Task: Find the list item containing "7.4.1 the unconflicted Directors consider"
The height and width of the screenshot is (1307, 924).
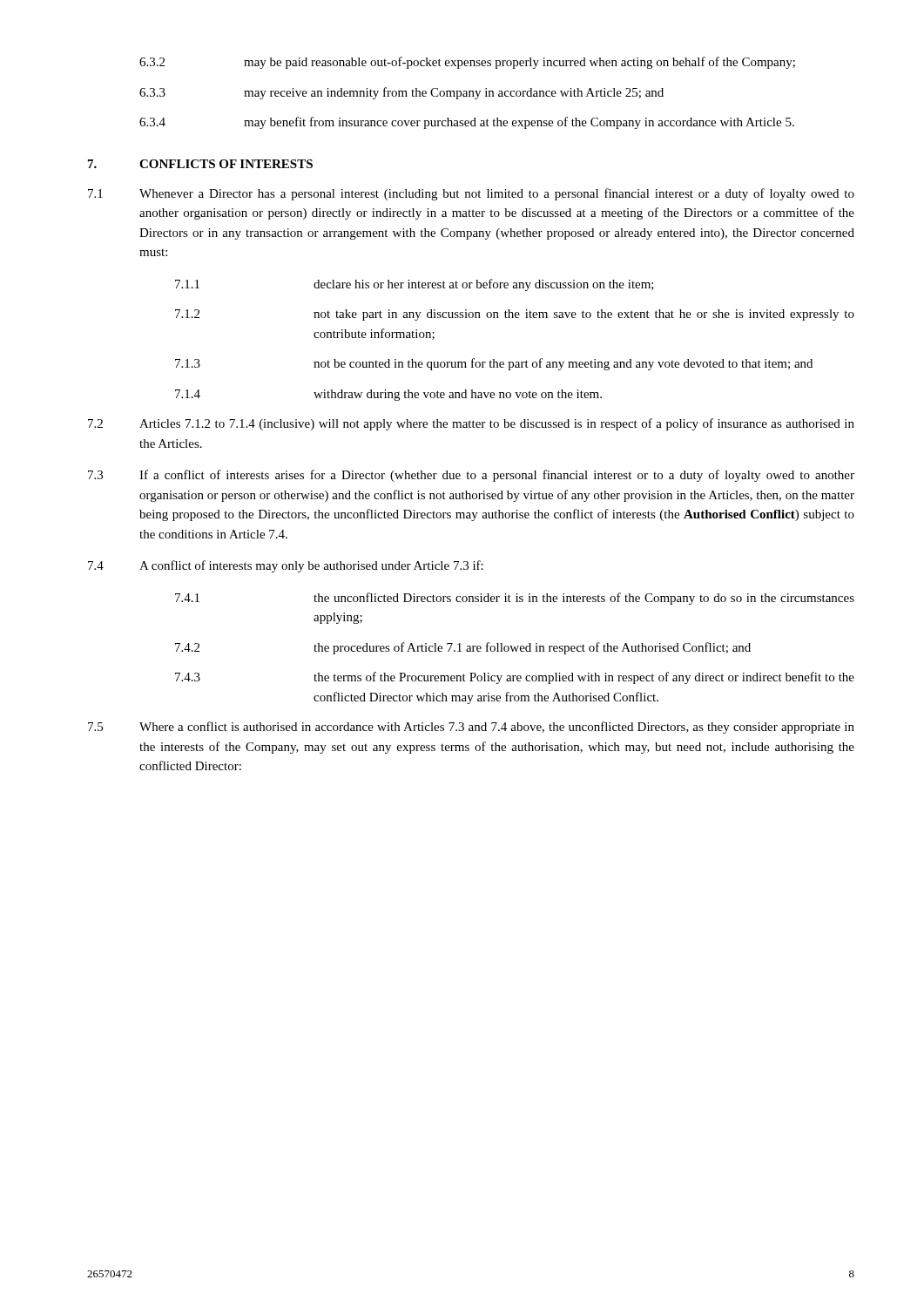Action: point(471,607)
